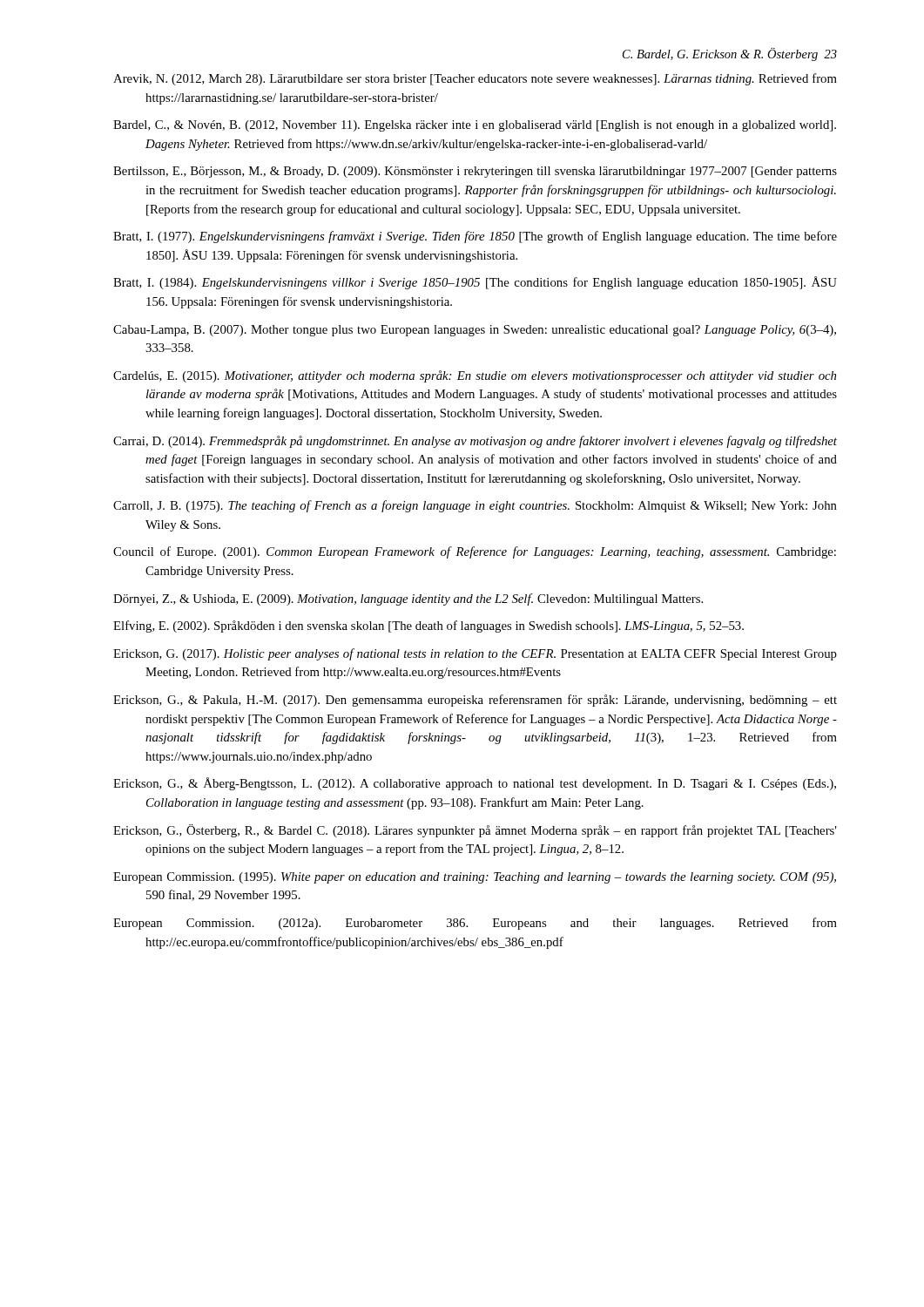Viewport: 924px width, 1307px height.
Task: Navigate to the text block starting "Bertilsson, E., Börjesson, M., & Broady, D. (2009)."
Action: tap(475, 190)
